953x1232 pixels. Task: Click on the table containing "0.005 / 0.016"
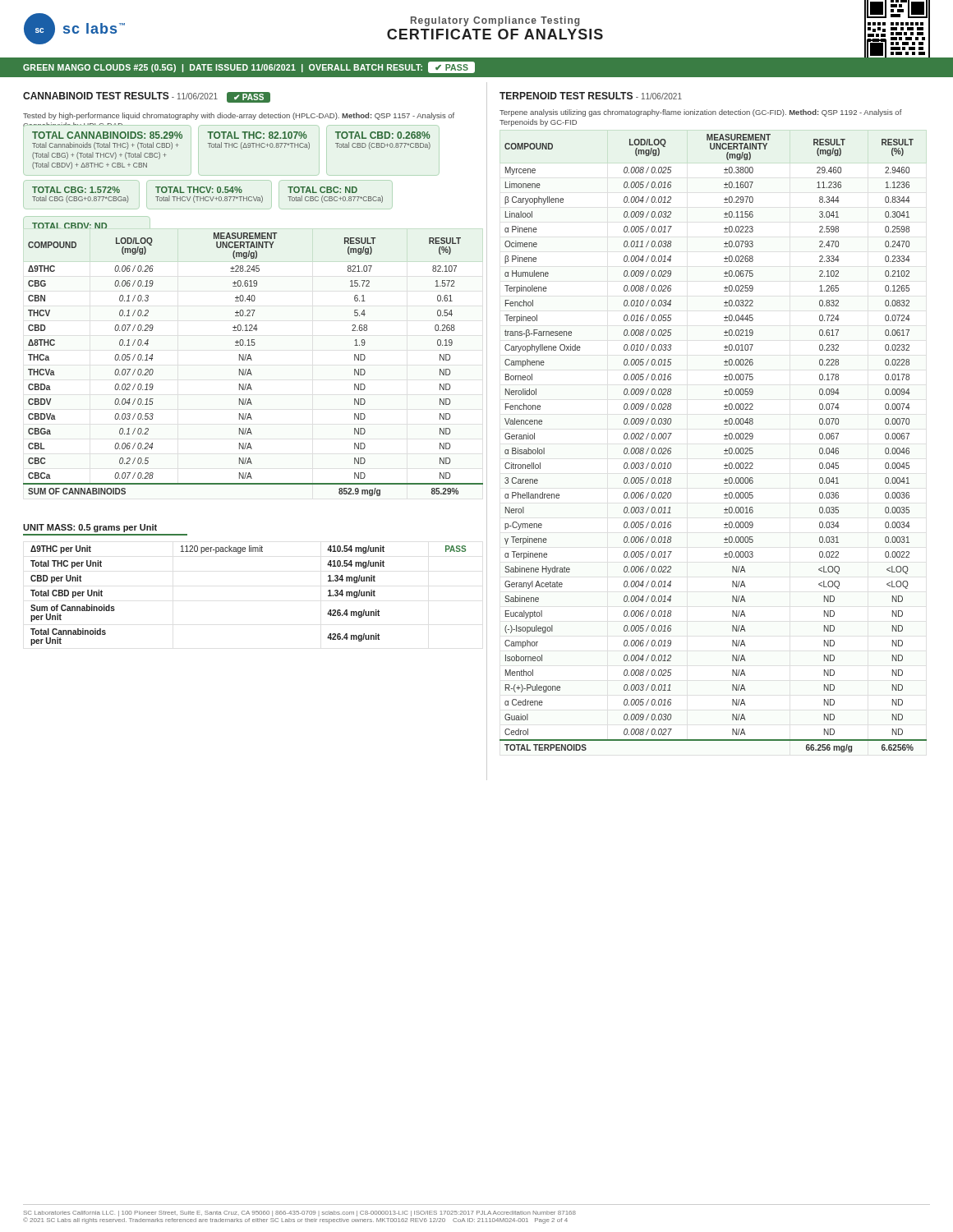[x=713, y=440]
